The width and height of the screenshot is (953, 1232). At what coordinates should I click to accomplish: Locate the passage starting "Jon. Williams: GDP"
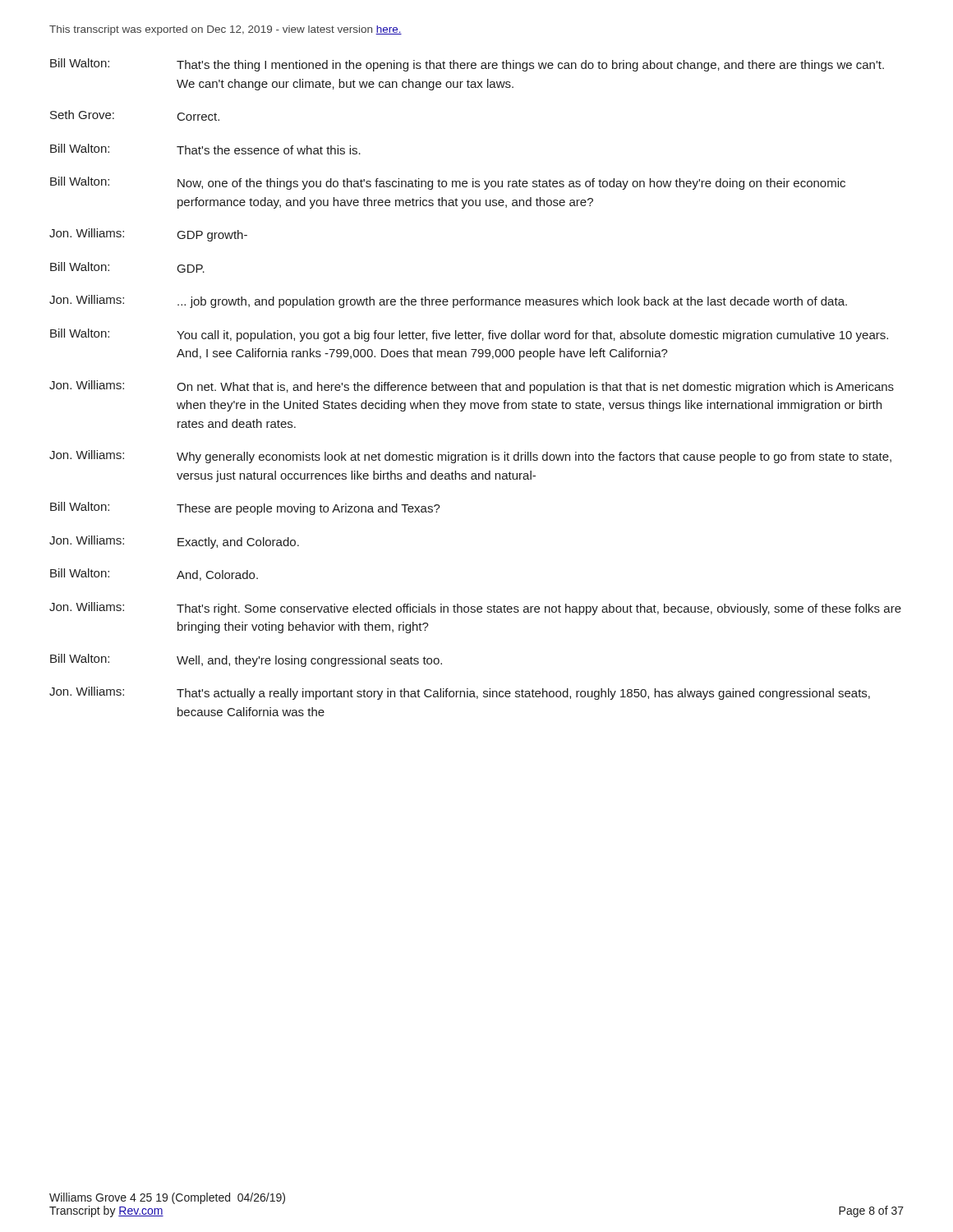click(x=83, y=234)
